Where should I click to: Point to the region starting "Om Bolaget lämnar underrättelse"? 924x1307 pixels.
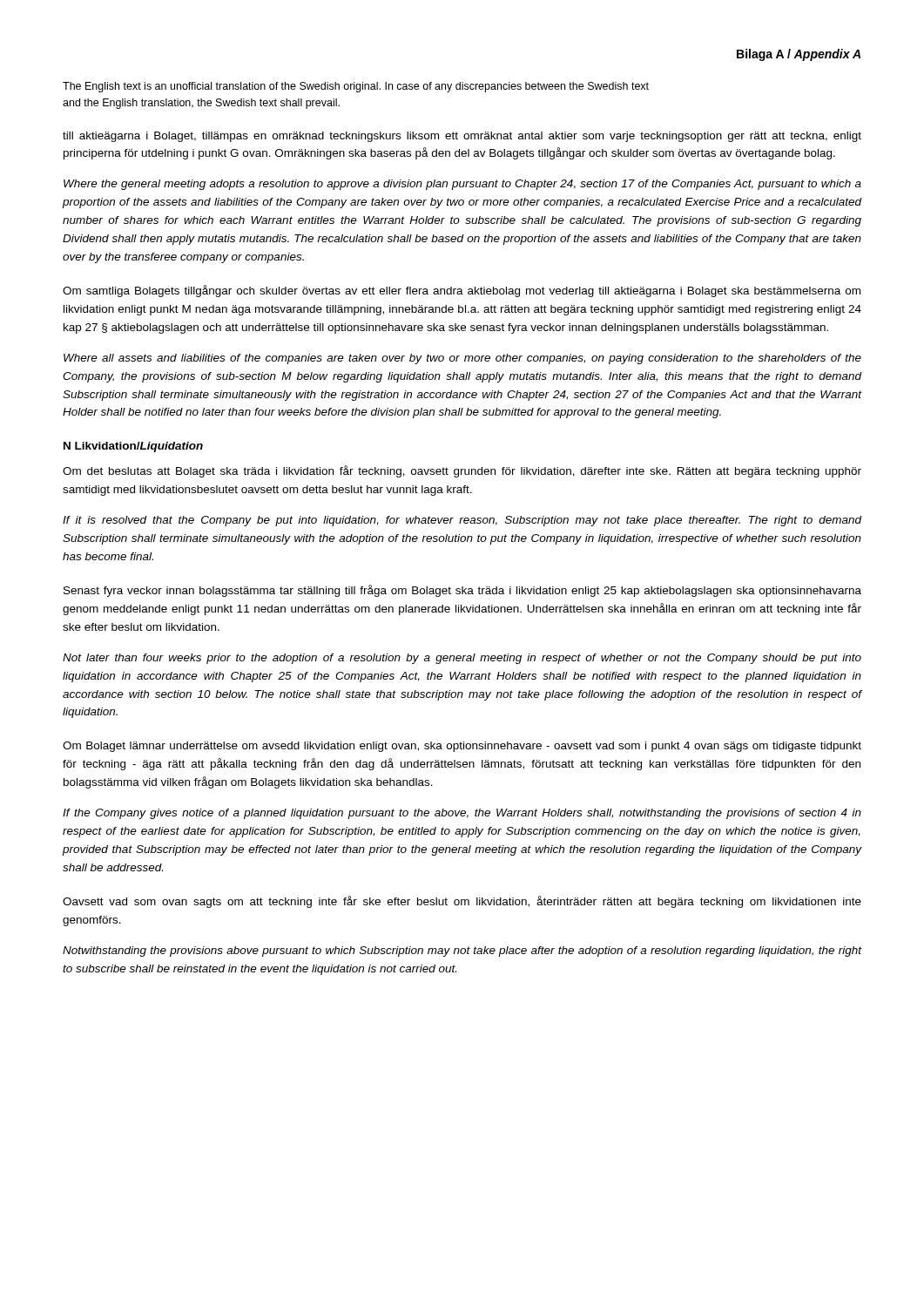(462, 764)
